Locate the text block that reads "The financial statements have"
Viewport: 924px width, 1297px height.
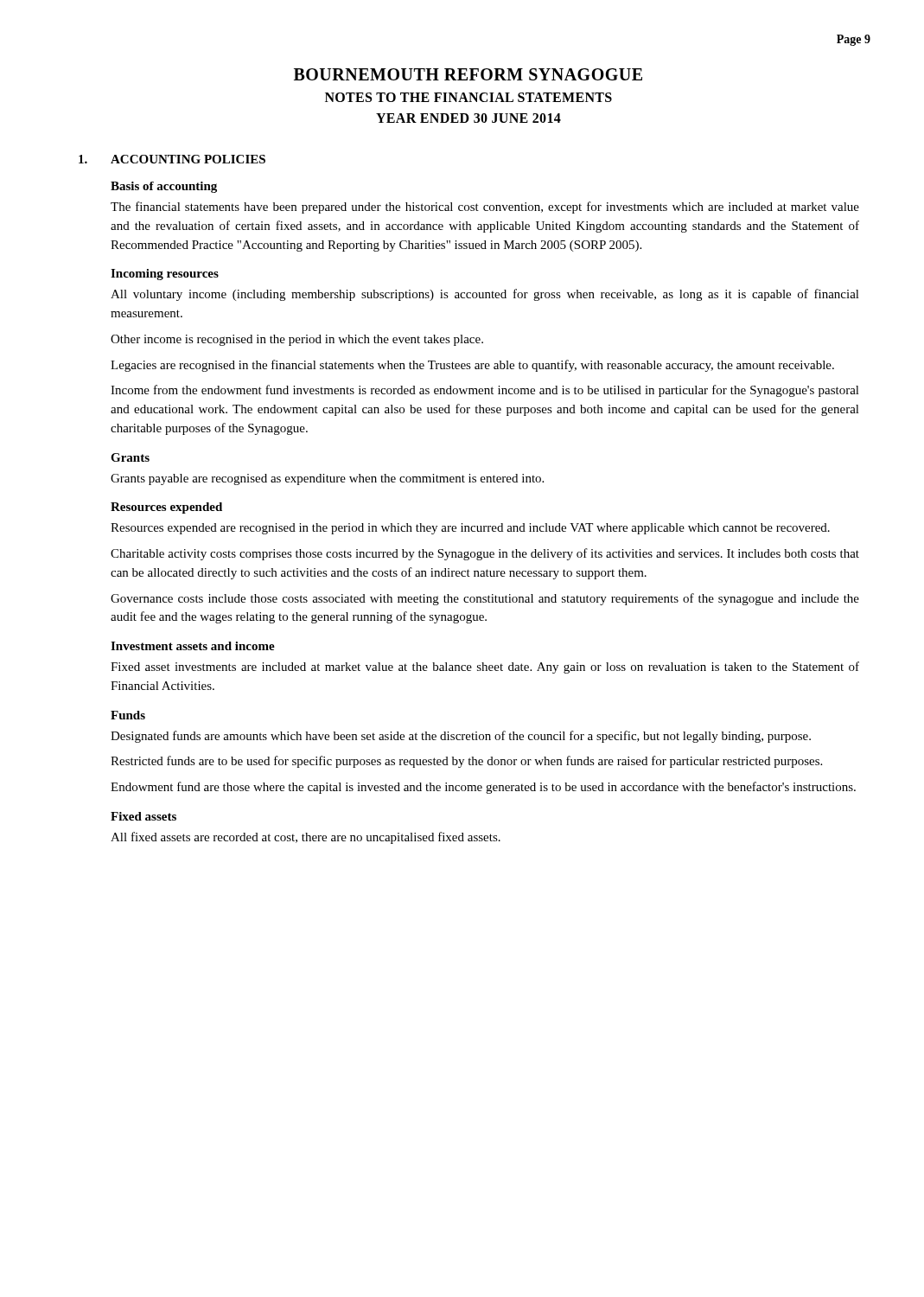[485, 225]
